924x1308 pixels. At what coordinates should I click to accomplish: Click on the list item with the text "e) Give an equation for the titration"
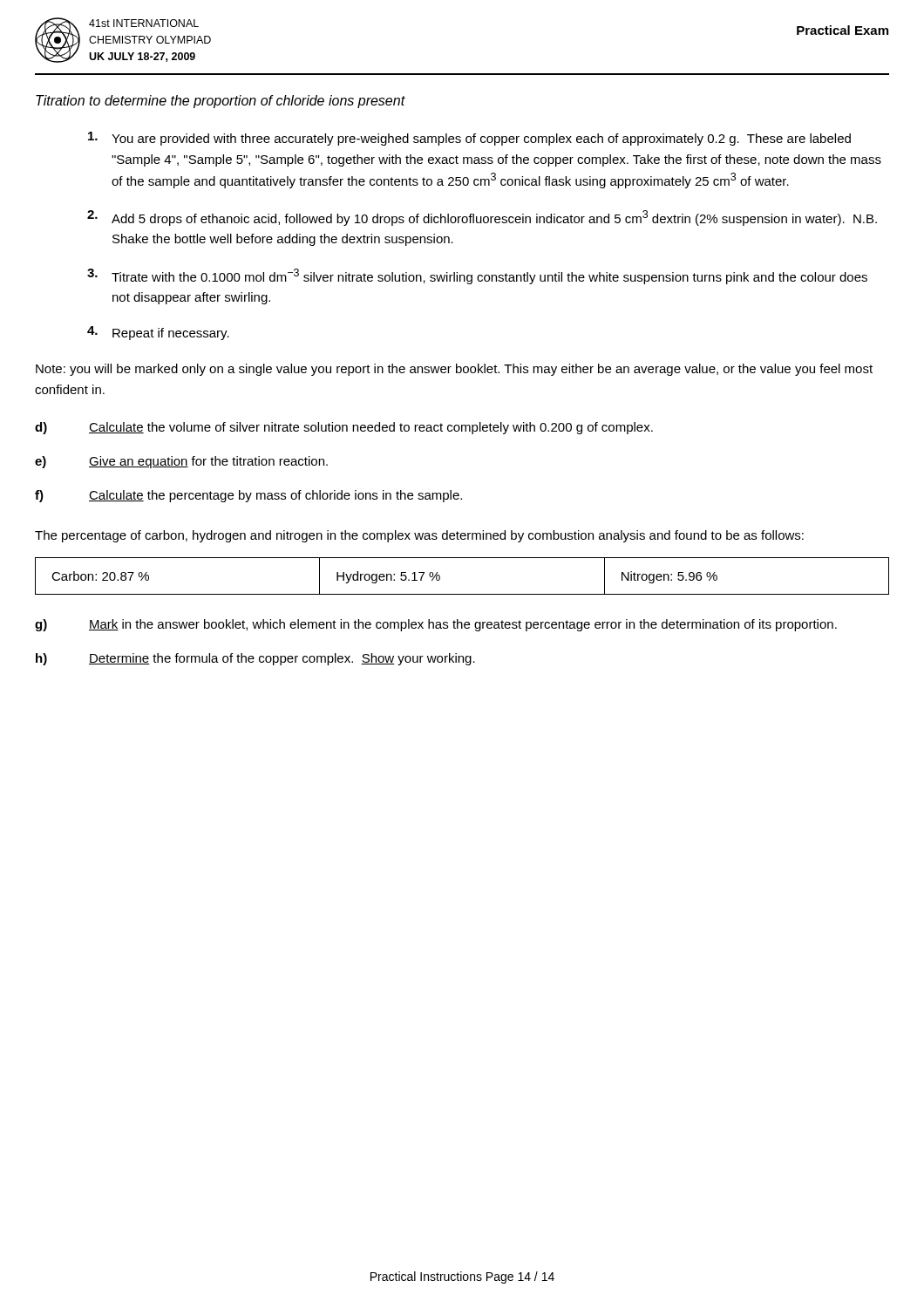point(181,462)
